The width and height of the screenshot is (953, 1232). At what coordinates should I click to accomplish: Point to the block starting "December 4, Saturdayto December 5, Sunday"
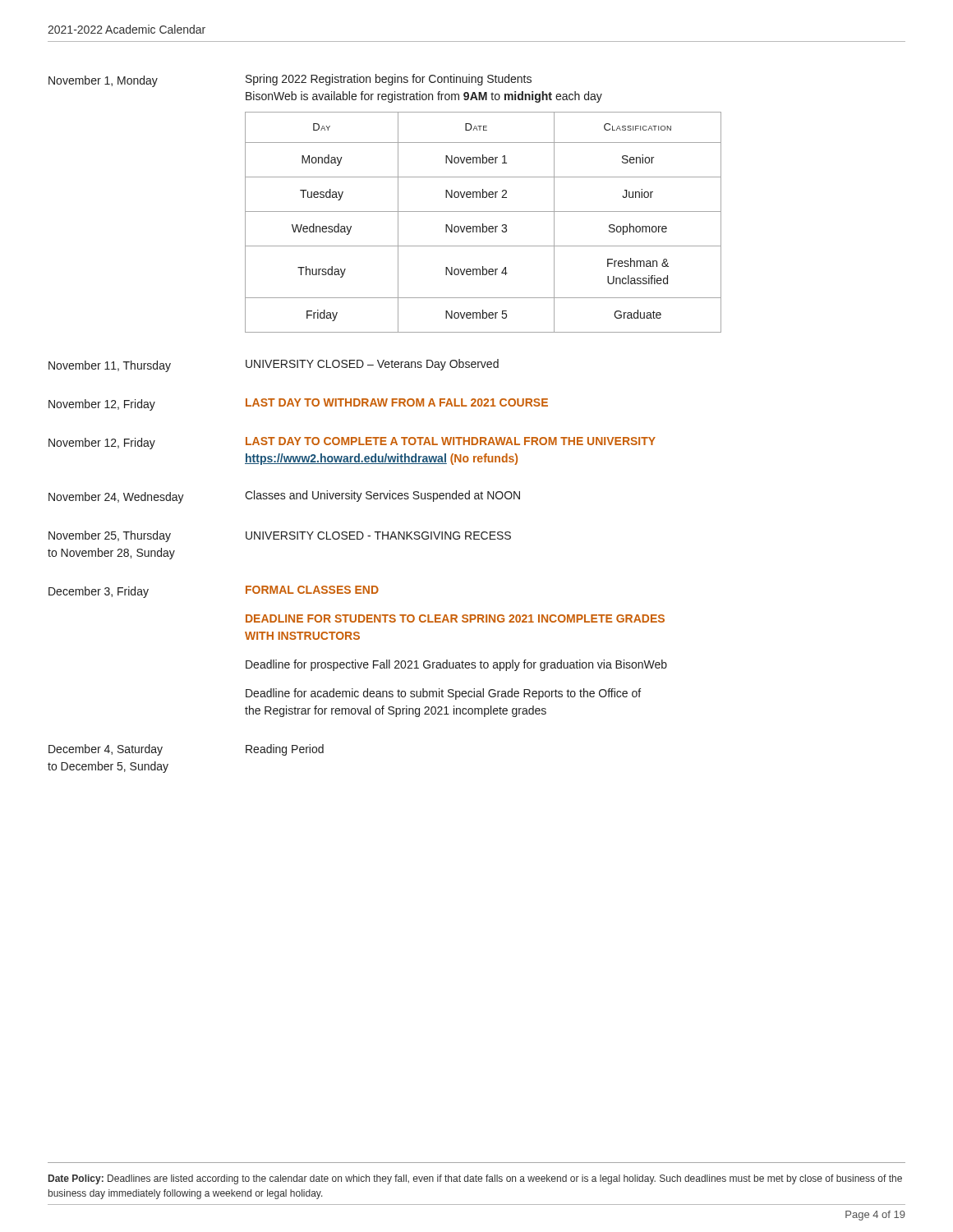click(108, 757)
